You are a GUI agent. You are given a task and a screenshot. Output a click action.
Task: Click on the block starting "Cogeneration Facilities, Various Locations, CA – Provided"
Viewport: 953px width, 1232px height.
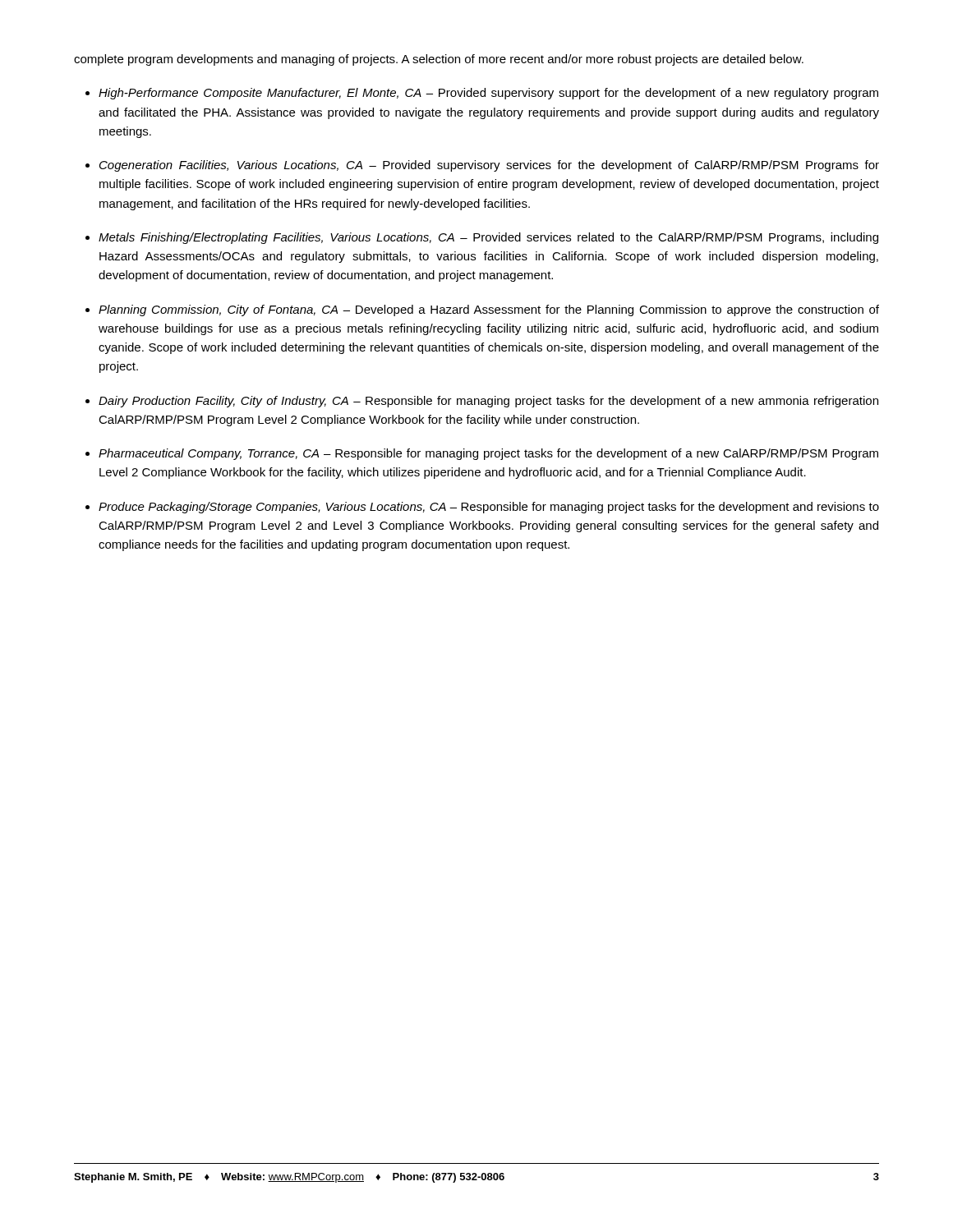[x=489, y=184]
